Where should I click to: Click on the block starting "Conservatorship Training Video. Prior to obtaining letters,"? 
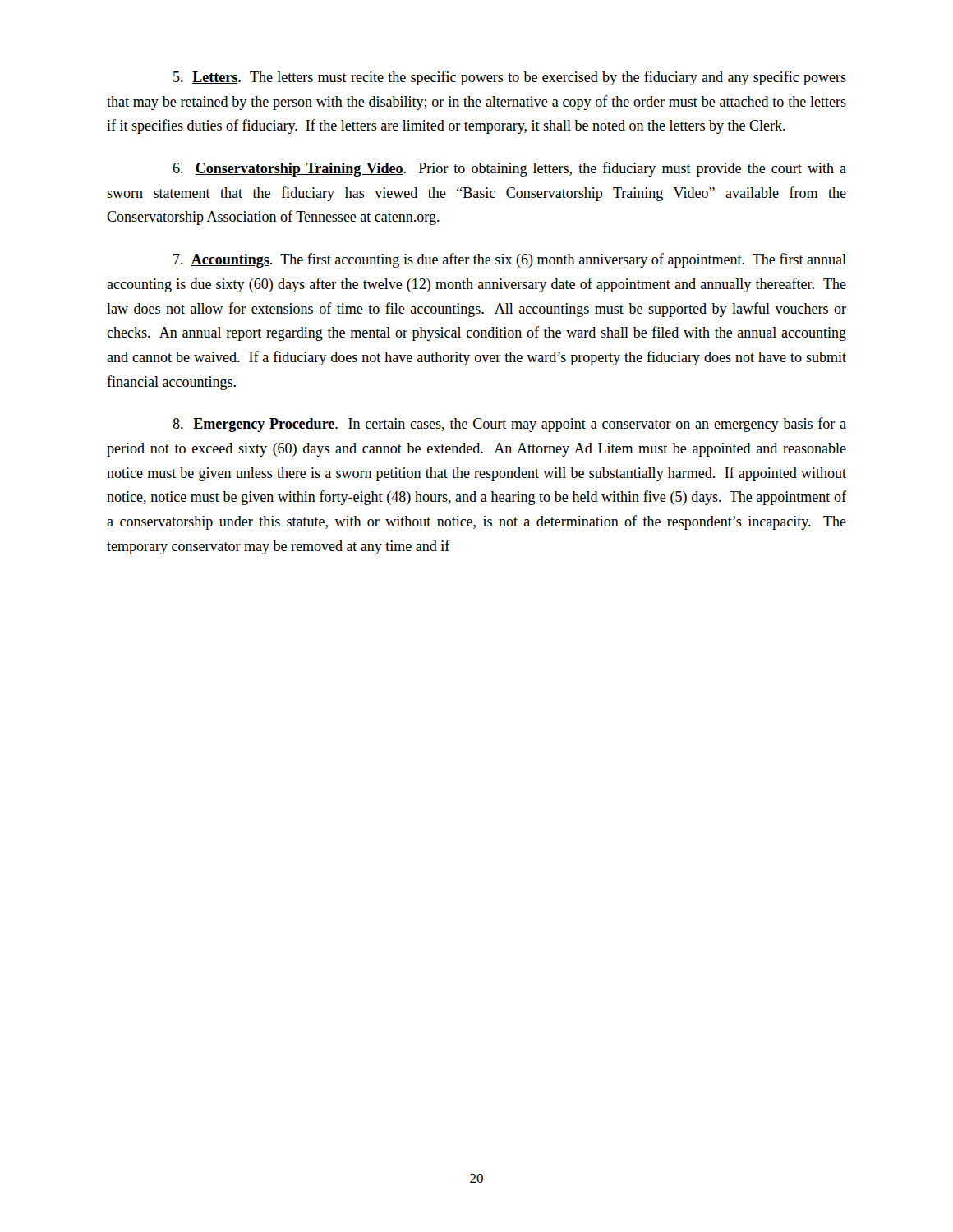point(476,194)
